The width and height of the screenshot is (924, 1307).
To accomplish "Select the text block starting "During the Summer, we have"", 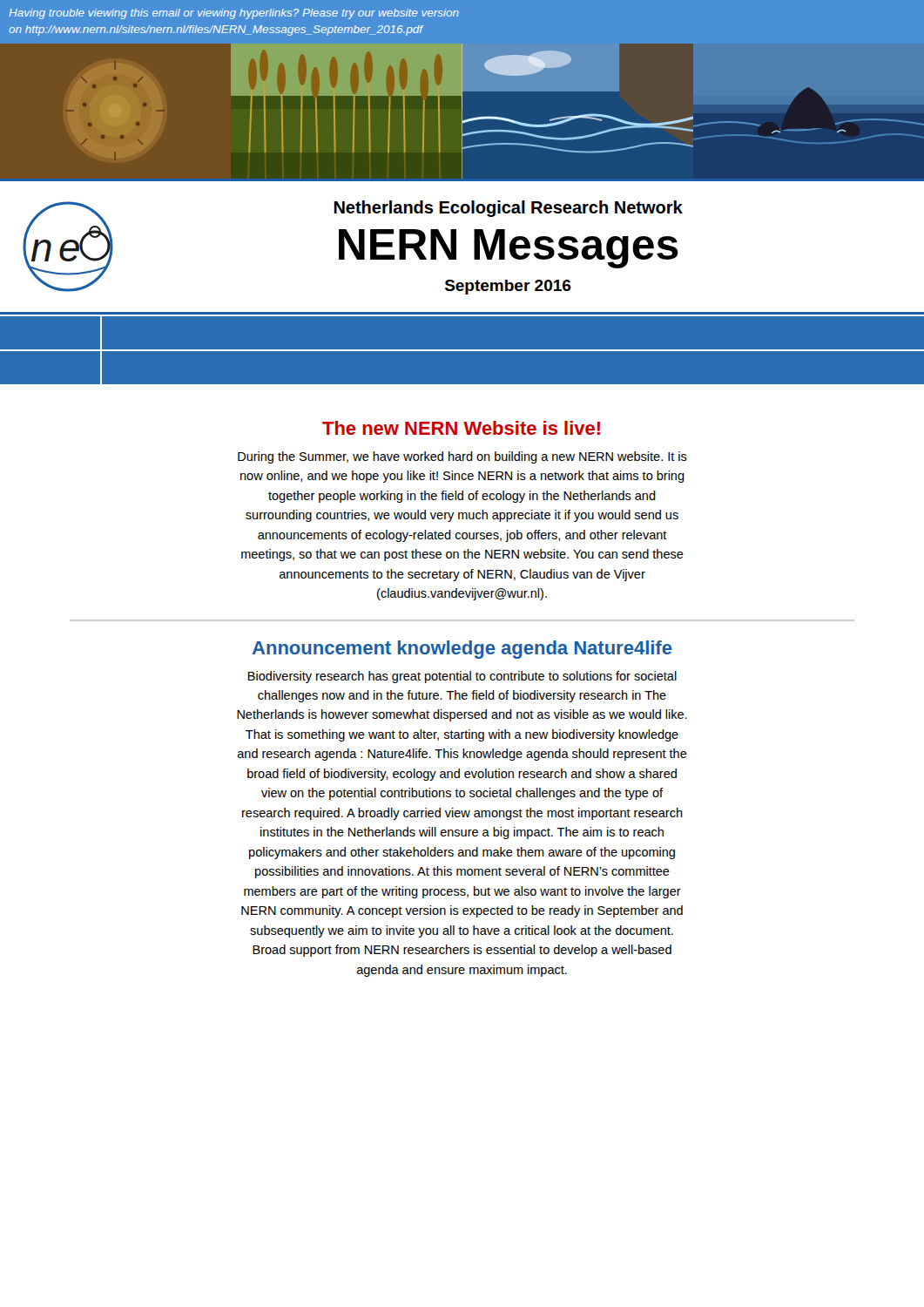I will pos(462,525).
